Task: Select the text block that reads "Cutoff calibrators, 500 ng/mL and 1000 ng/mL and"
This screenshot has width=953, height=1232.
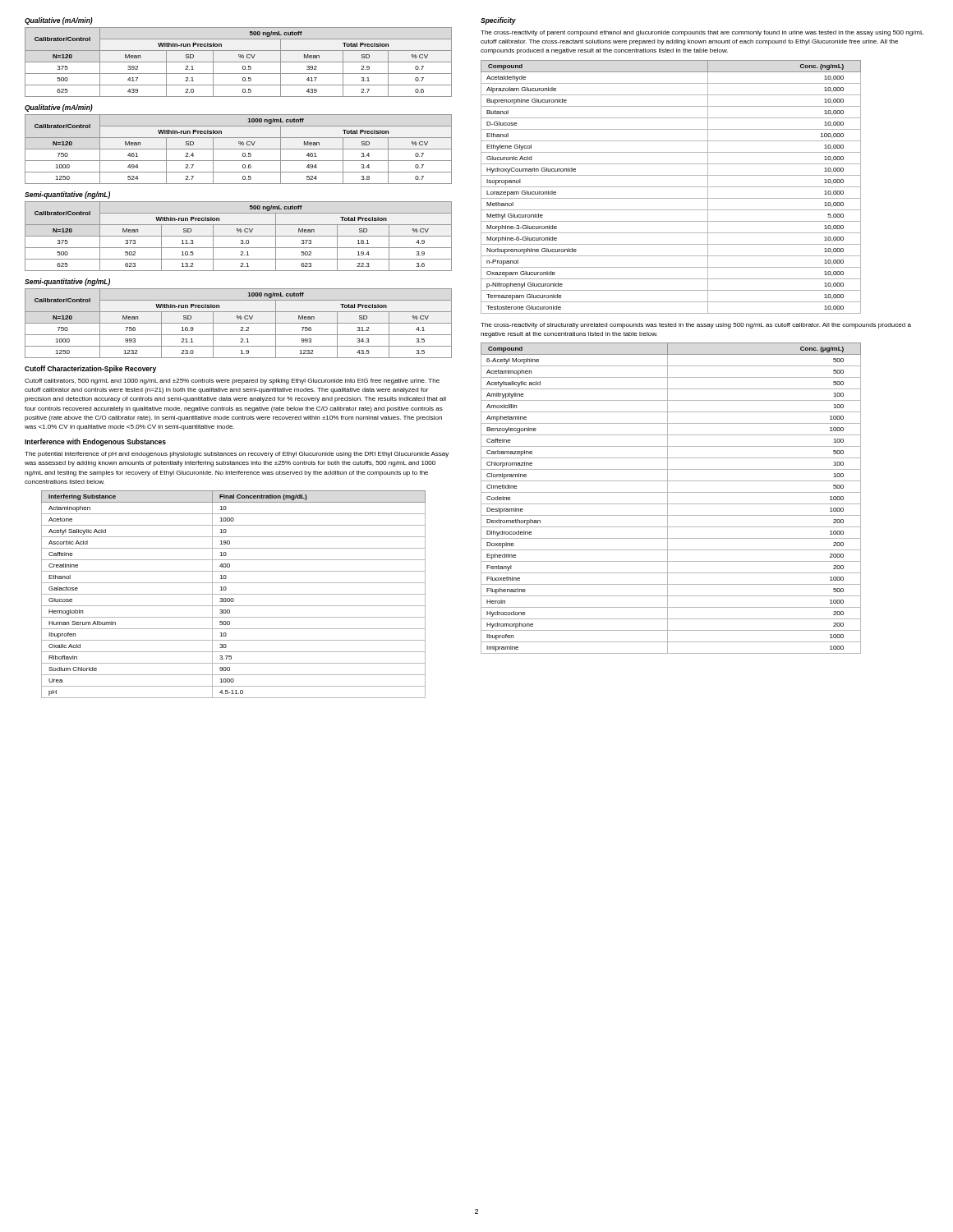Action: [235, 404]
